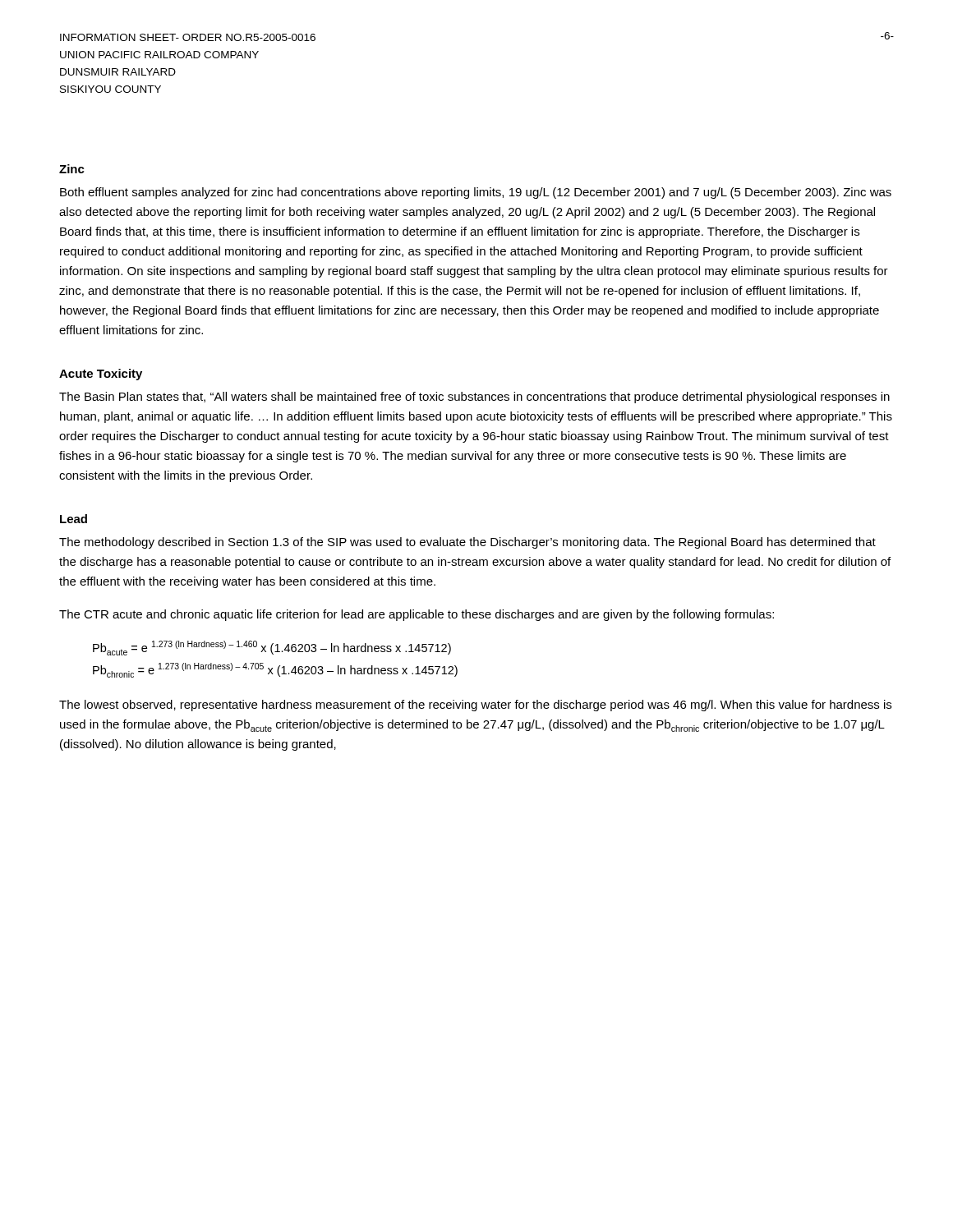953x1232 pixels.
Task: Where does it say "Acute Toxicity"?
Action: click(x=101, y=373)
